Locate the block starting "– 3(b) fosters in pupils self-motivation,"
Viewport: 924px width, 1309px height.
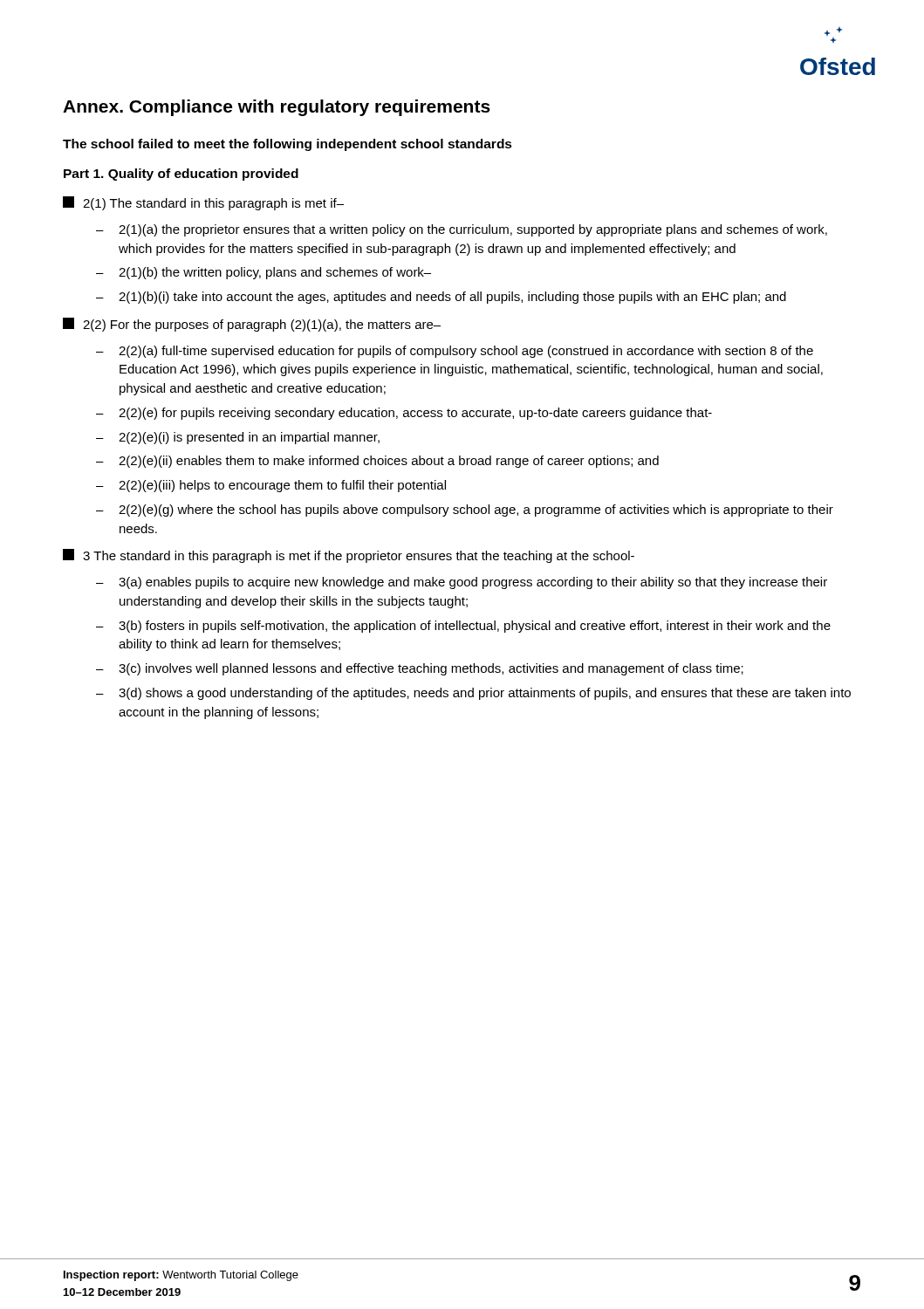point(479,635)
